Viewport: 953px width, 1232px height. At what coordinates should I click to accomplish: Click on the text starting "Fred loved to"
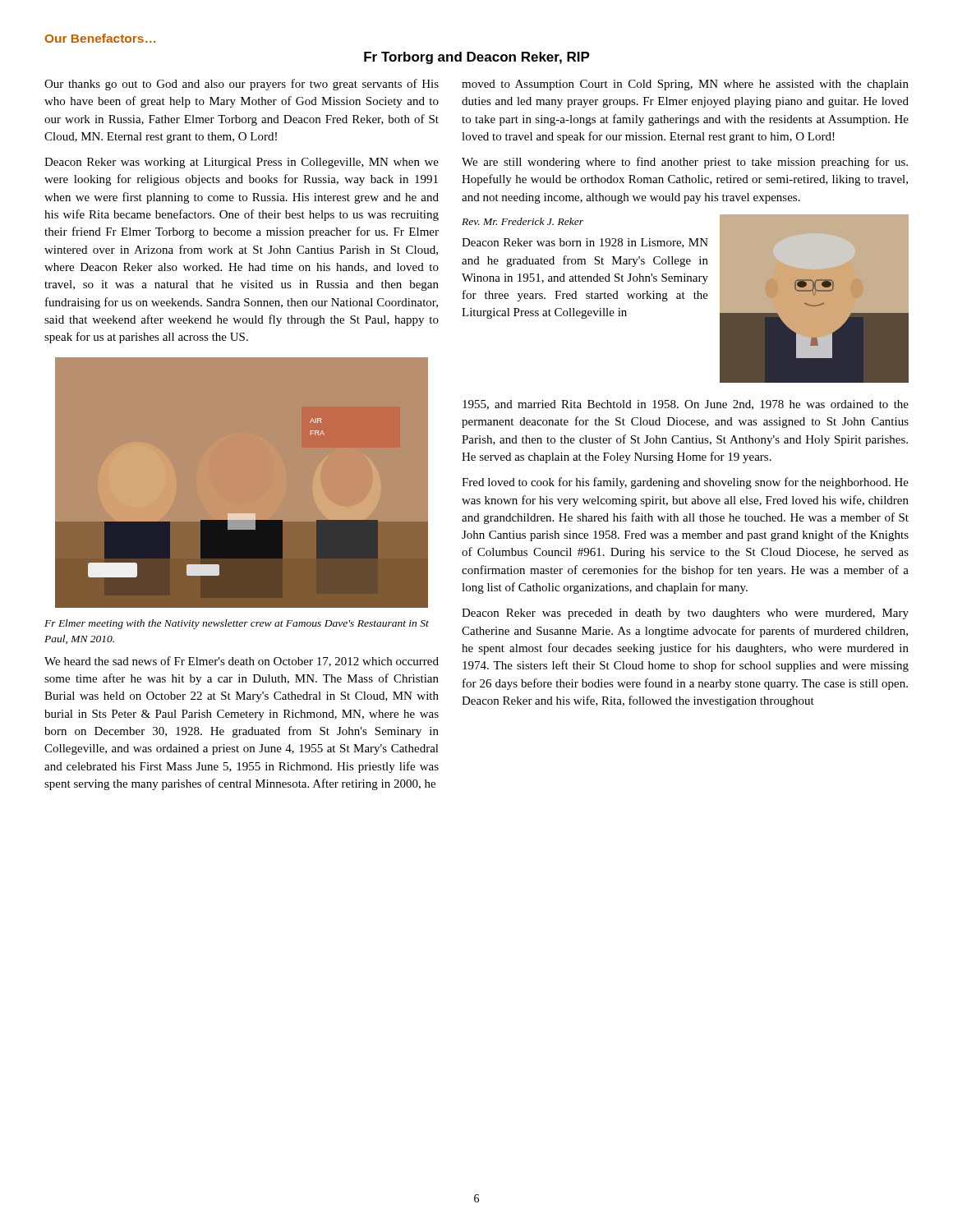pyautogui.click(x=685, y=535)
